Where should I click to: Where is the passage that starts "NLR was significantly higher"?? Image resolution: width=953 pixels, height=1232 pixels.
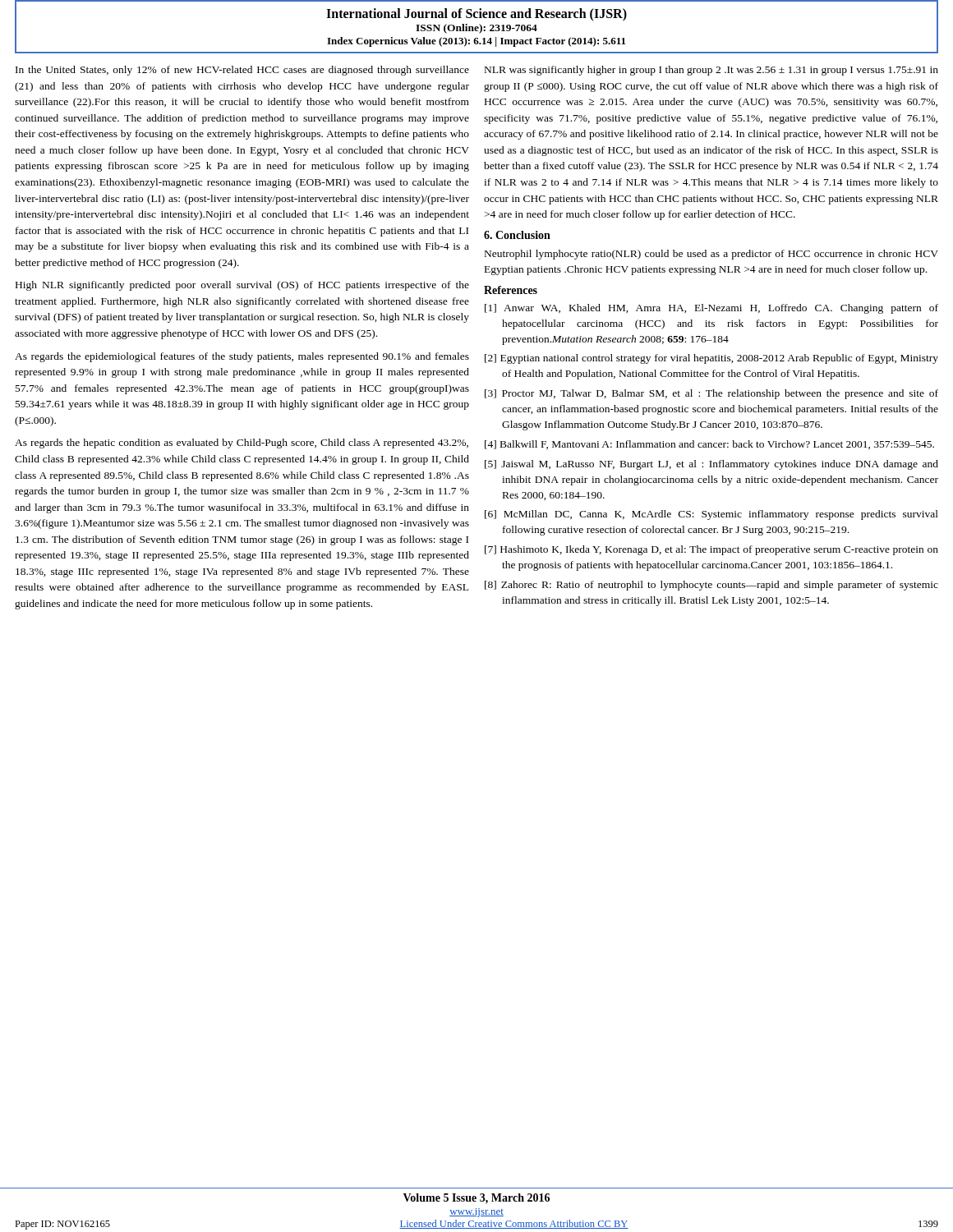pyautogui.click(x=711, y=142)
